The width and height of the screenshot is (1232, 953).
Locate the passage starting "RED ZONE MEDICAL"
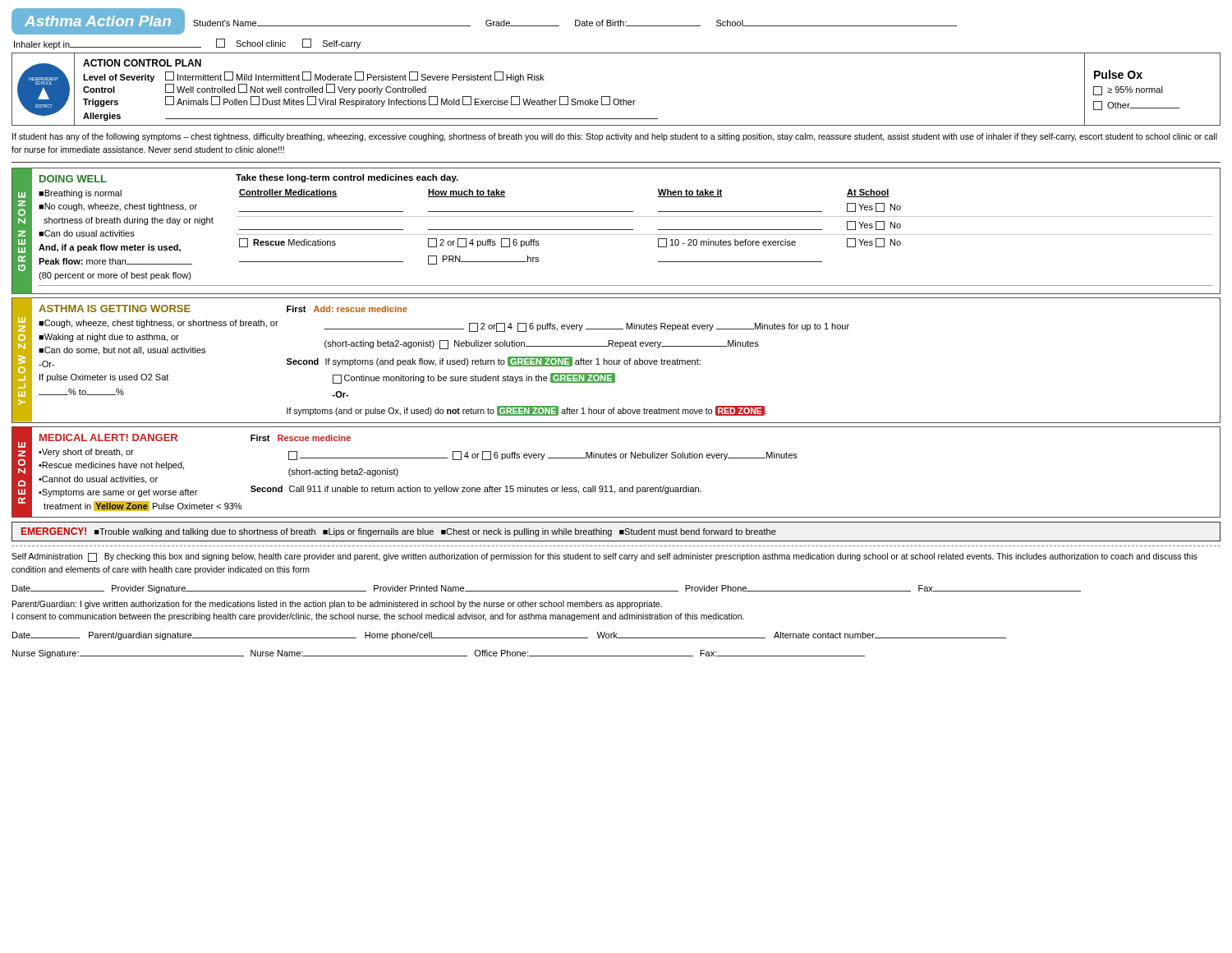pyautogui.click(x=616, y=472)
